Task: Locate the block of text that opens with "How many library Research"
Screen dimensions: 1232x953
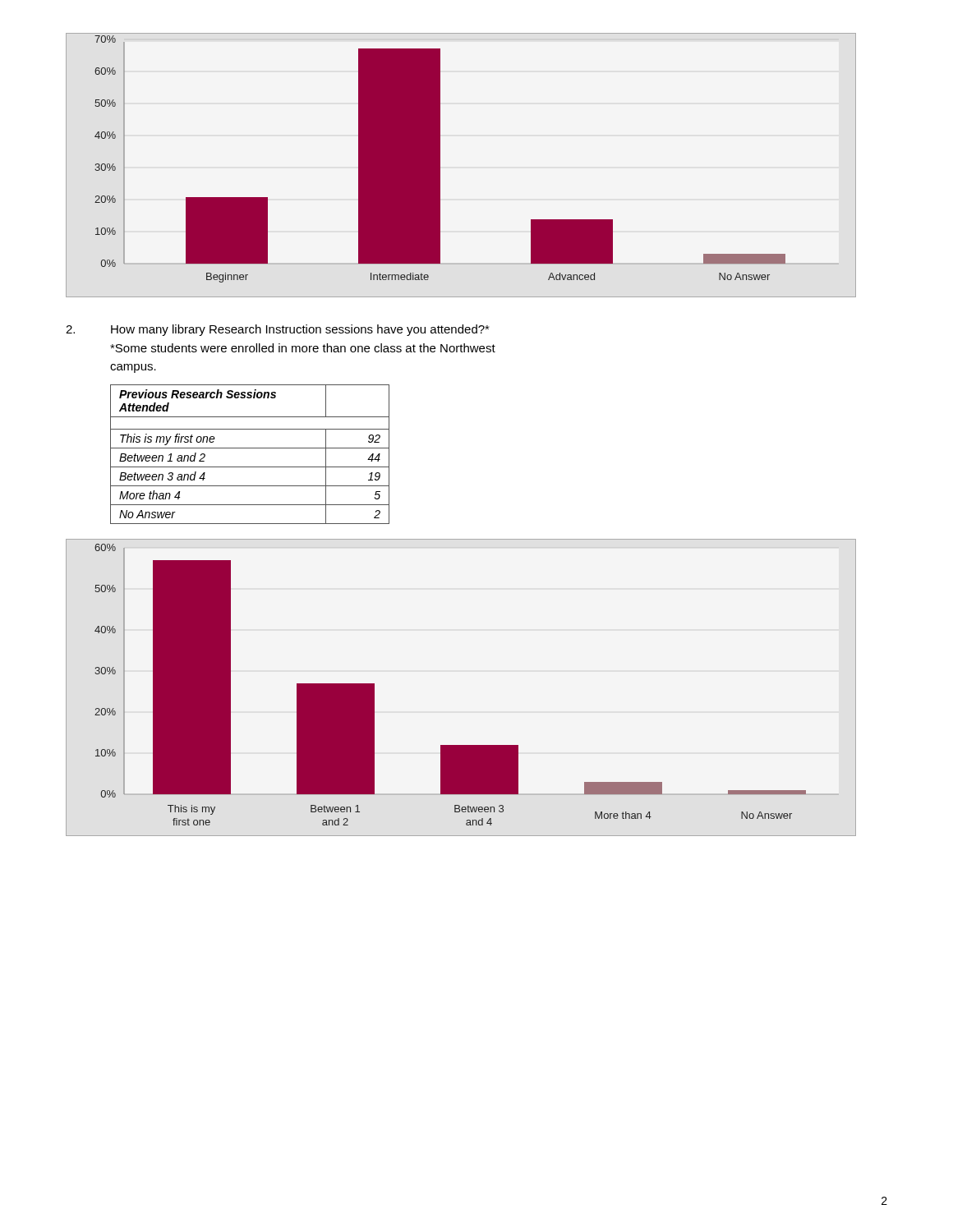Action: [x=280, y=348]
